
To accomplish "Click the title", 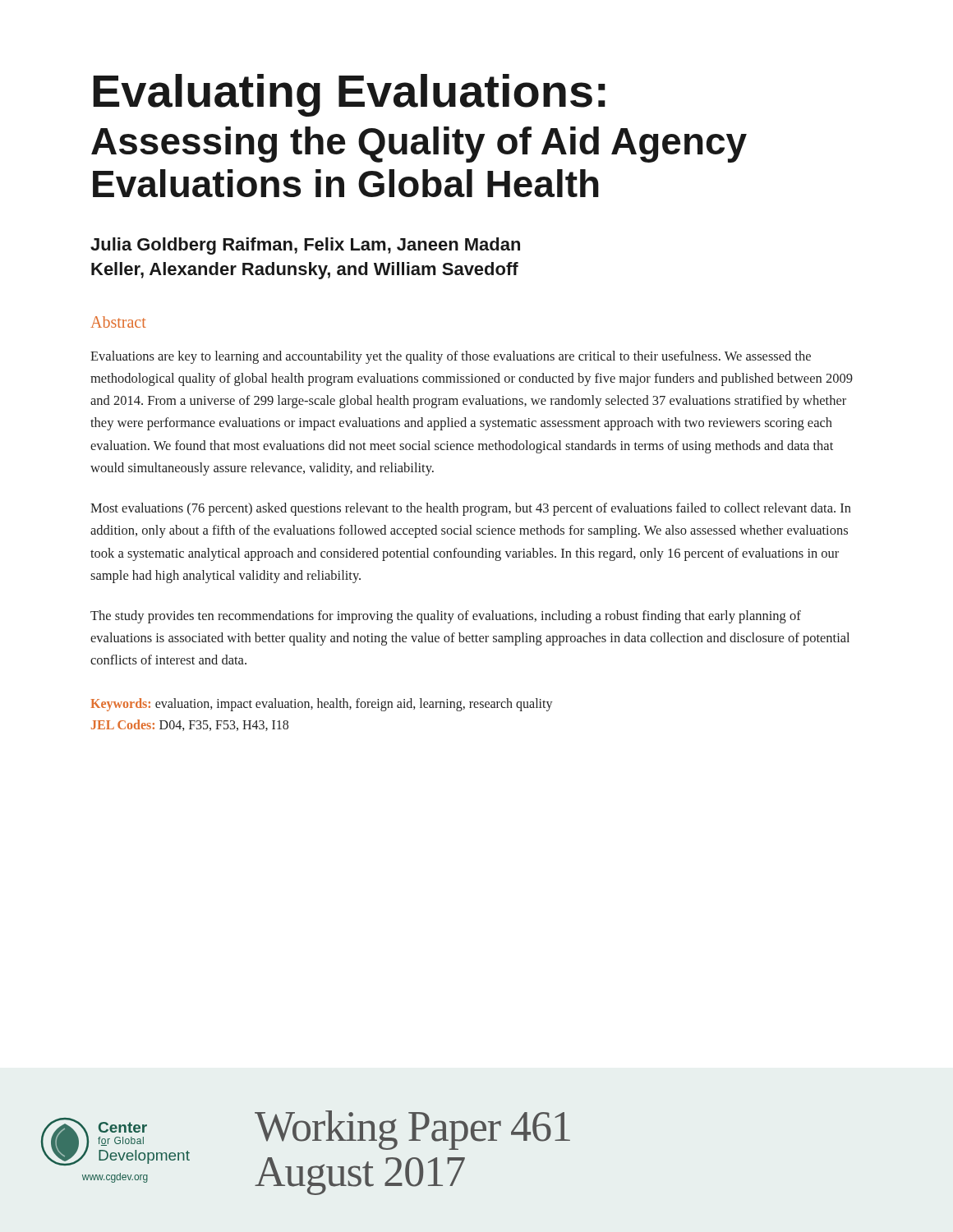I will [476, 136].
